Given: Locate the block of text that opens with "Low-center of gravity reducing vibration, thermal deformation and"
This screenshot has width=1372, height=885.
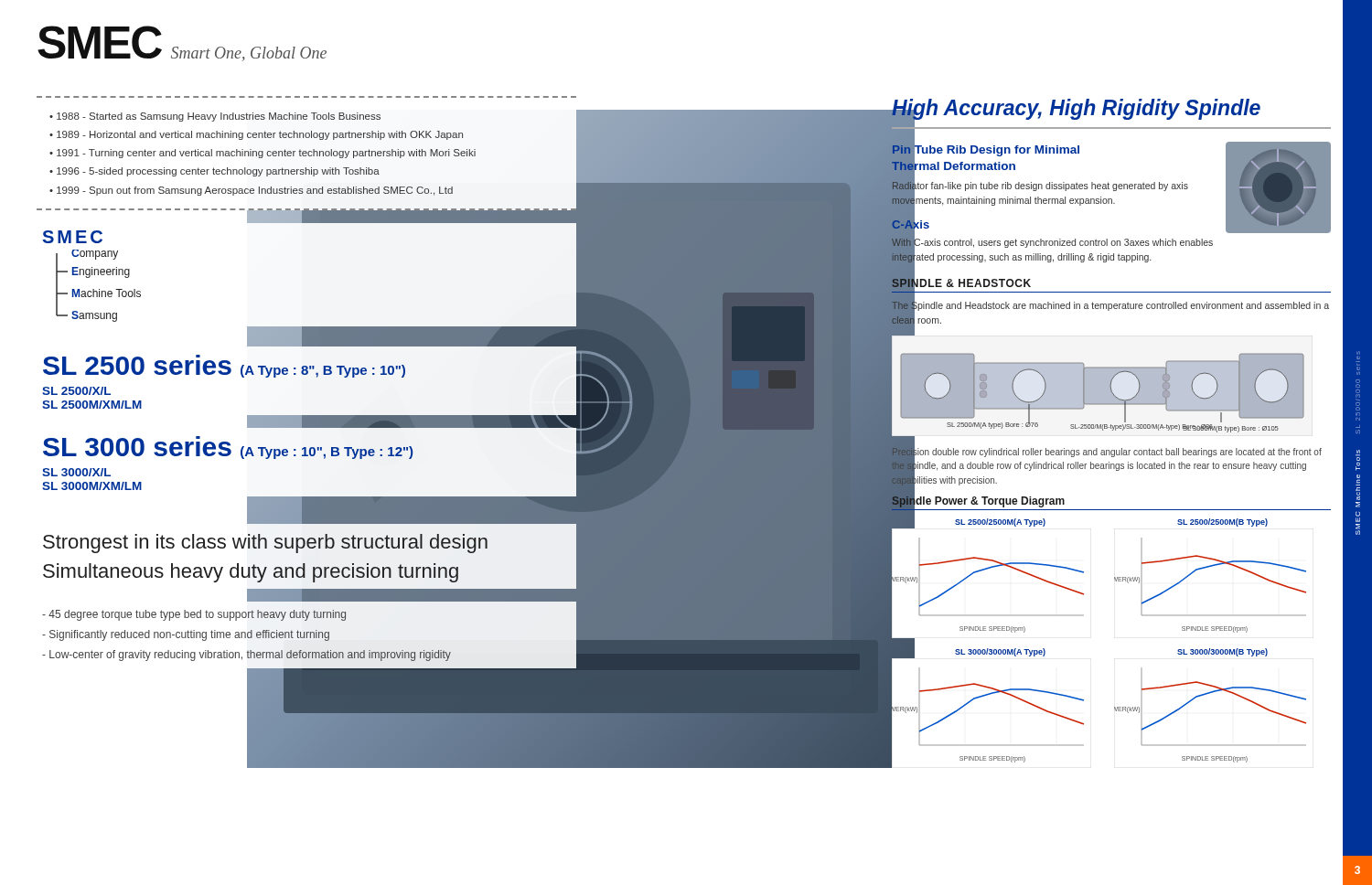Looking at the screenshot, I should click(x=246, y=654).
